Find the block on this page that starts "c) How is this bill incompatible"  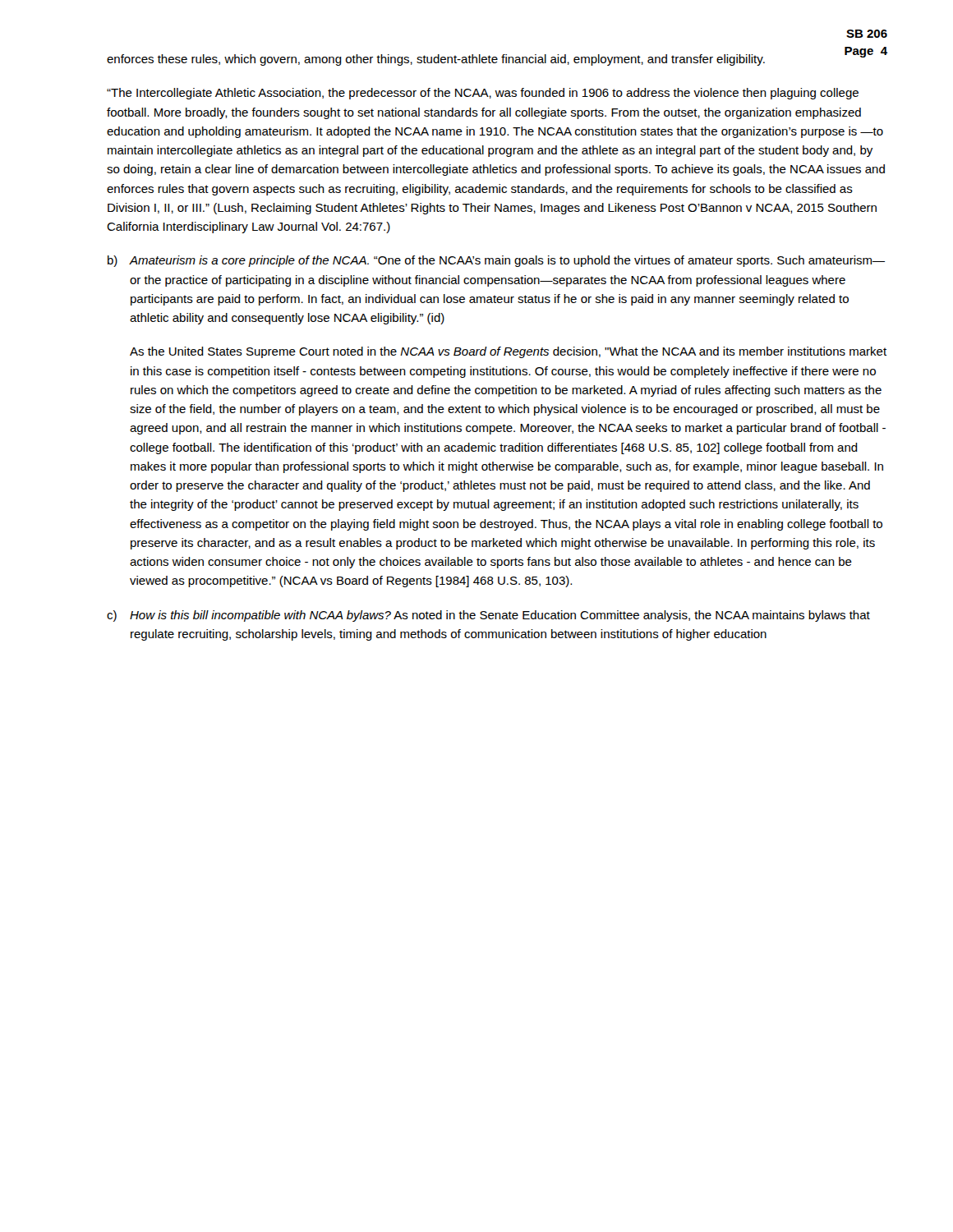click(x=497, y=624)
